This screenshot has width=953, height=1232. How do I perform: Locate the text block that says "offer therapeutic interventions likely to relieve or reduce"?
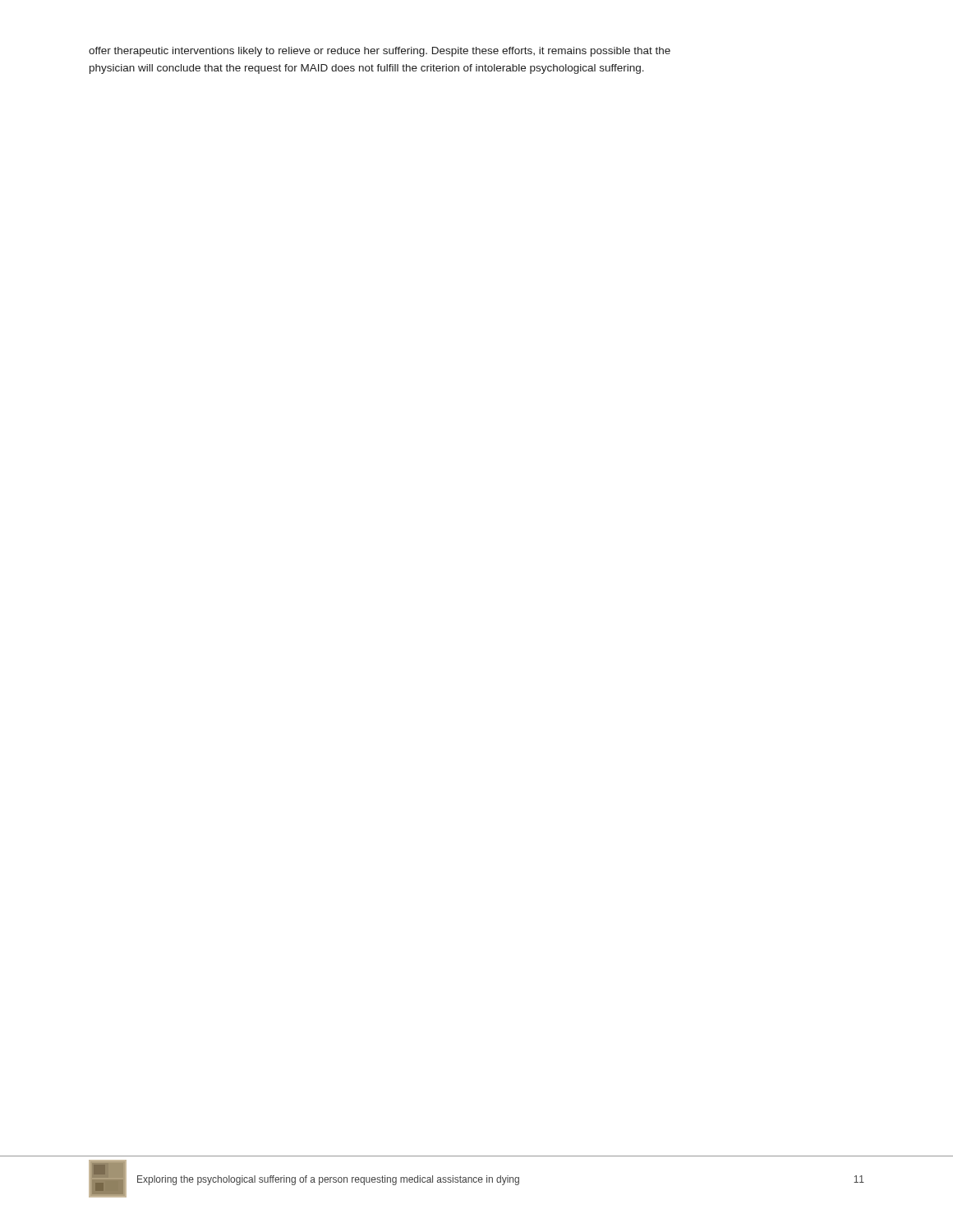[x=380, y=59]
